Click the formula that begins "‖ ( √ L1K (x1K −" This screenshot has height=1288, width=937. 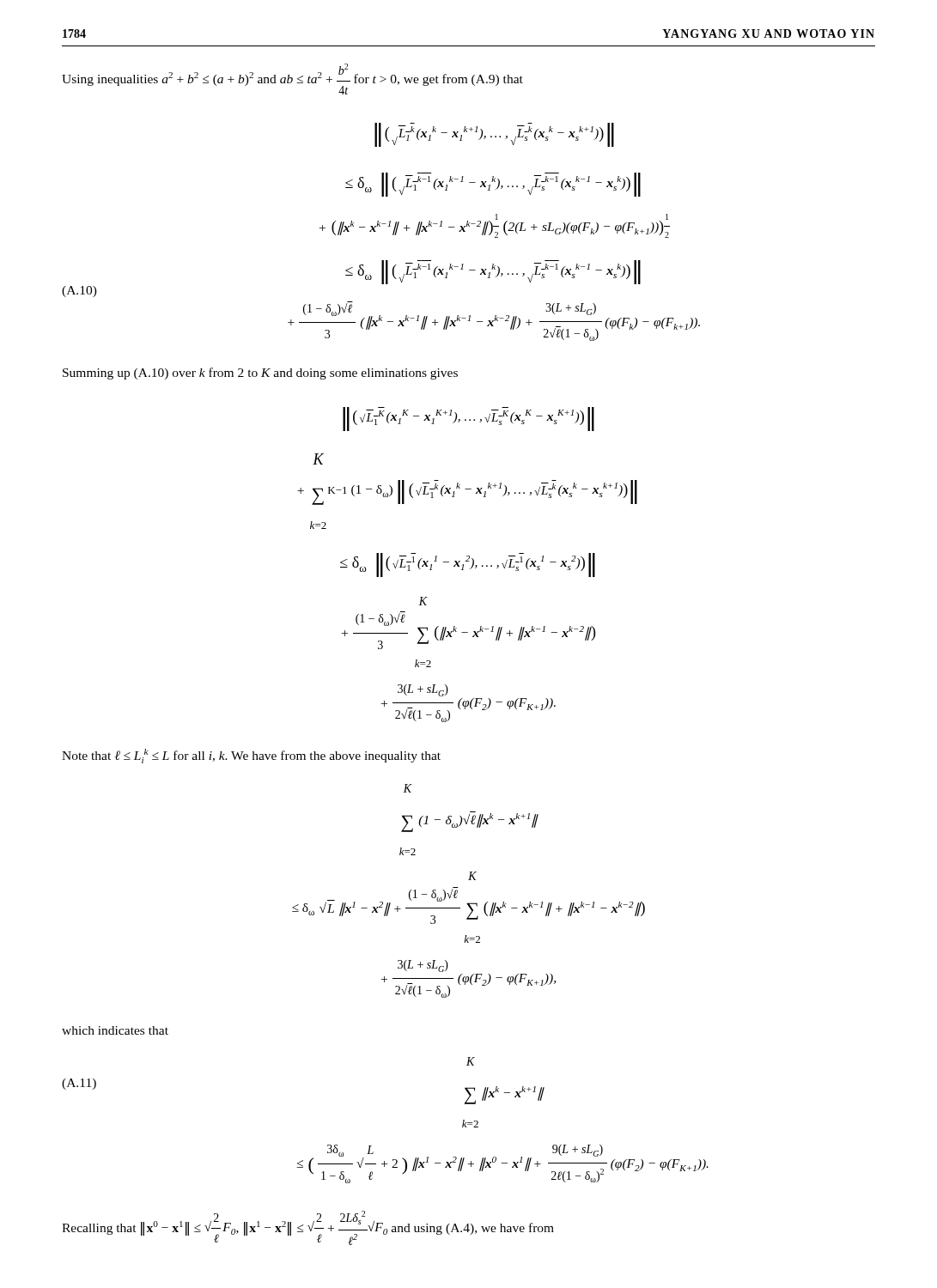(468, 561)
